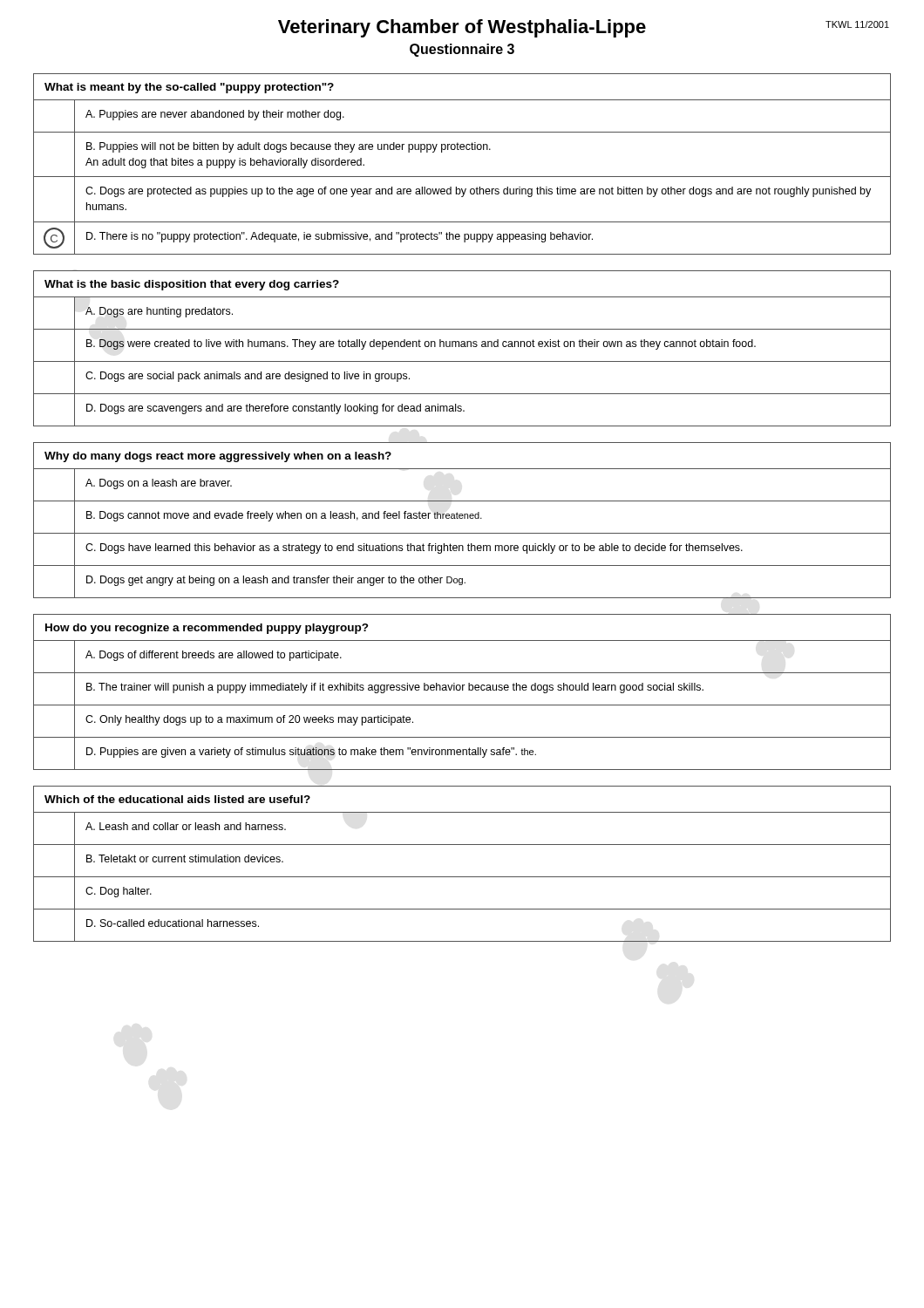Locate the table with the text "Why do many dogs"
Viewport: 924px width, 1308px height.
(x=462, y=520)
